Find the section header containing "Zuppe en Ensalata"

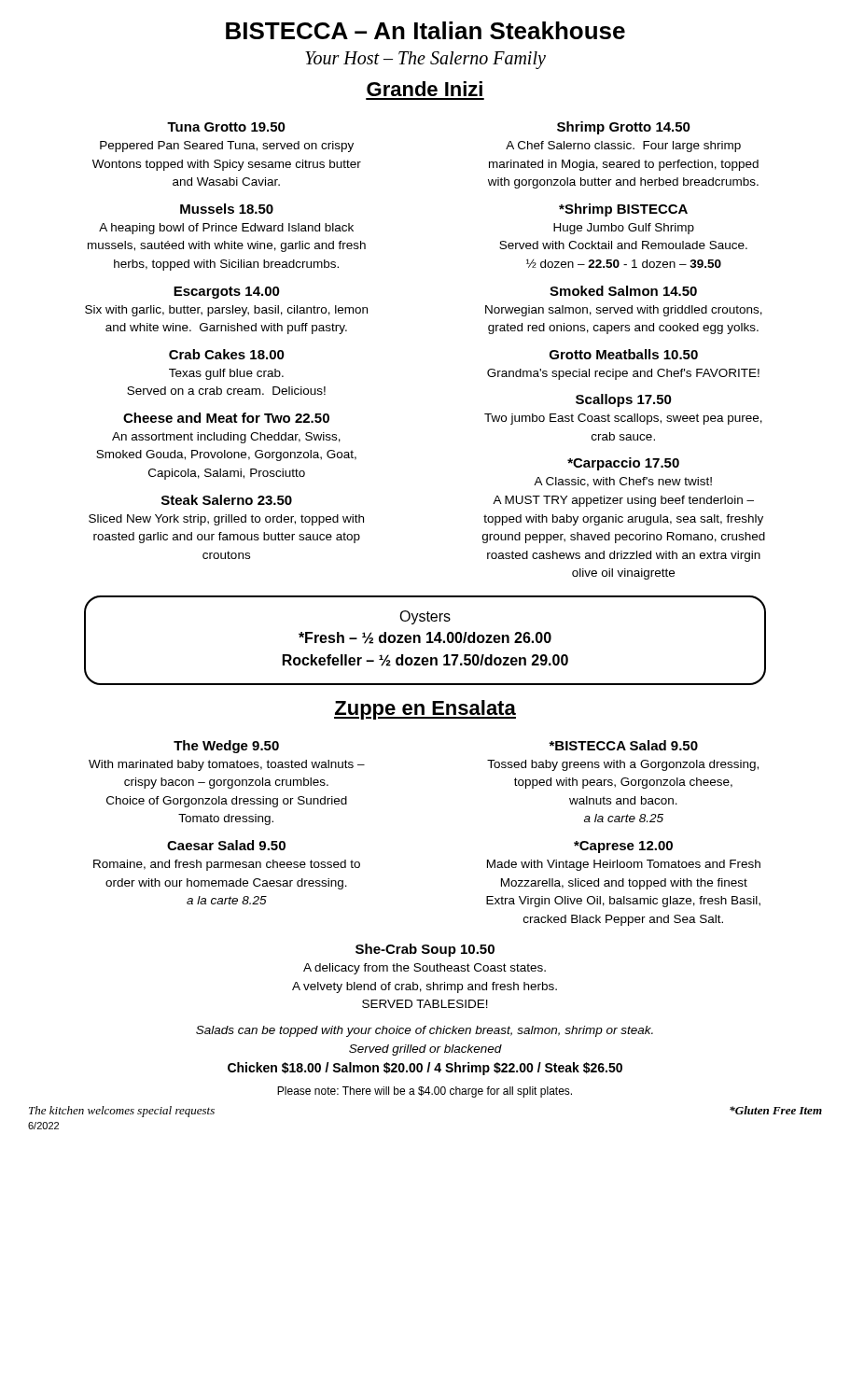(425, 708)
